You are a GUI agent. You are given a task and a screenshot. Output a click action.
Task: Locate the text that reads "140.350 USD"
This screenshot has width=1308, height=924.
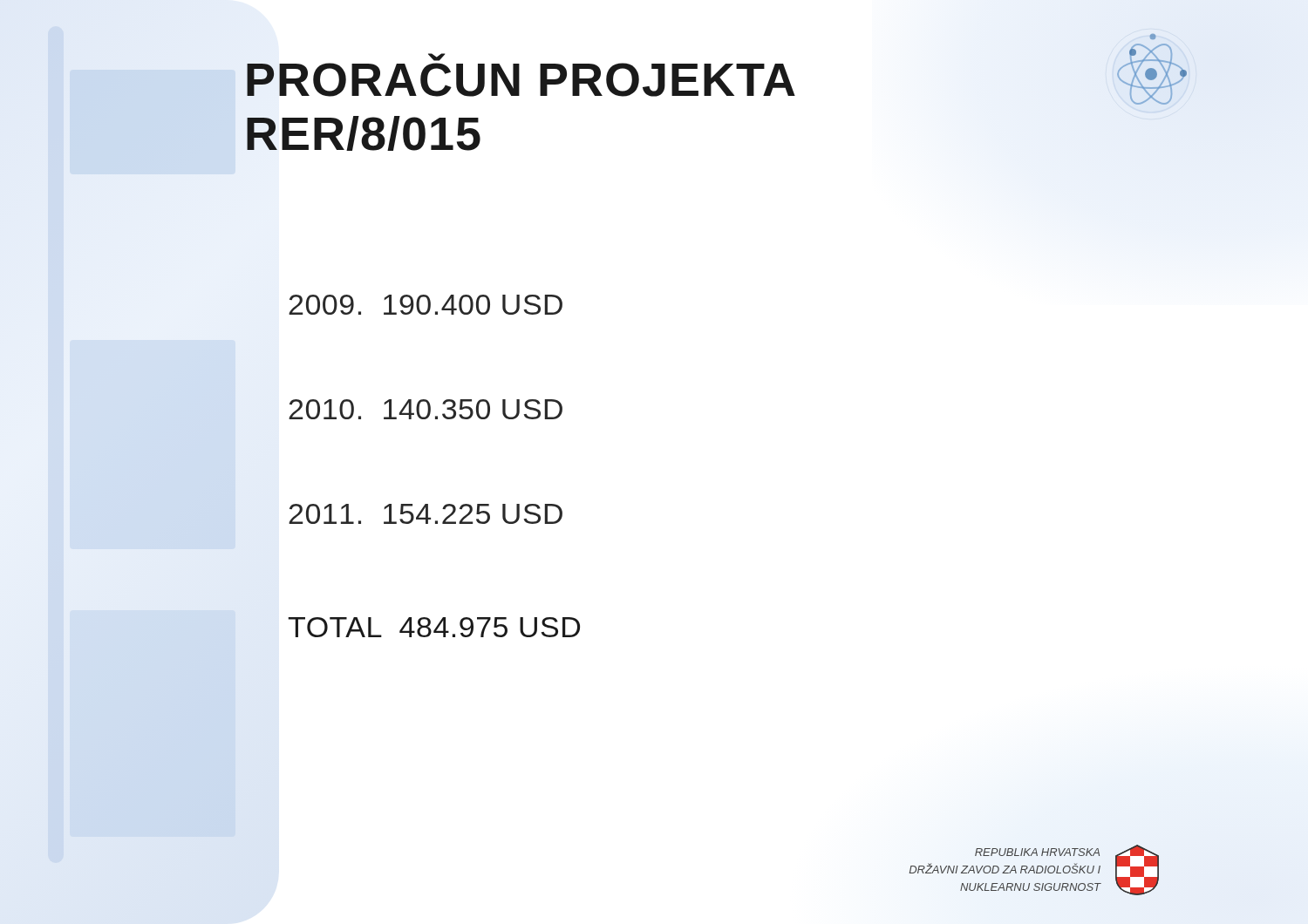pos(426,409)
